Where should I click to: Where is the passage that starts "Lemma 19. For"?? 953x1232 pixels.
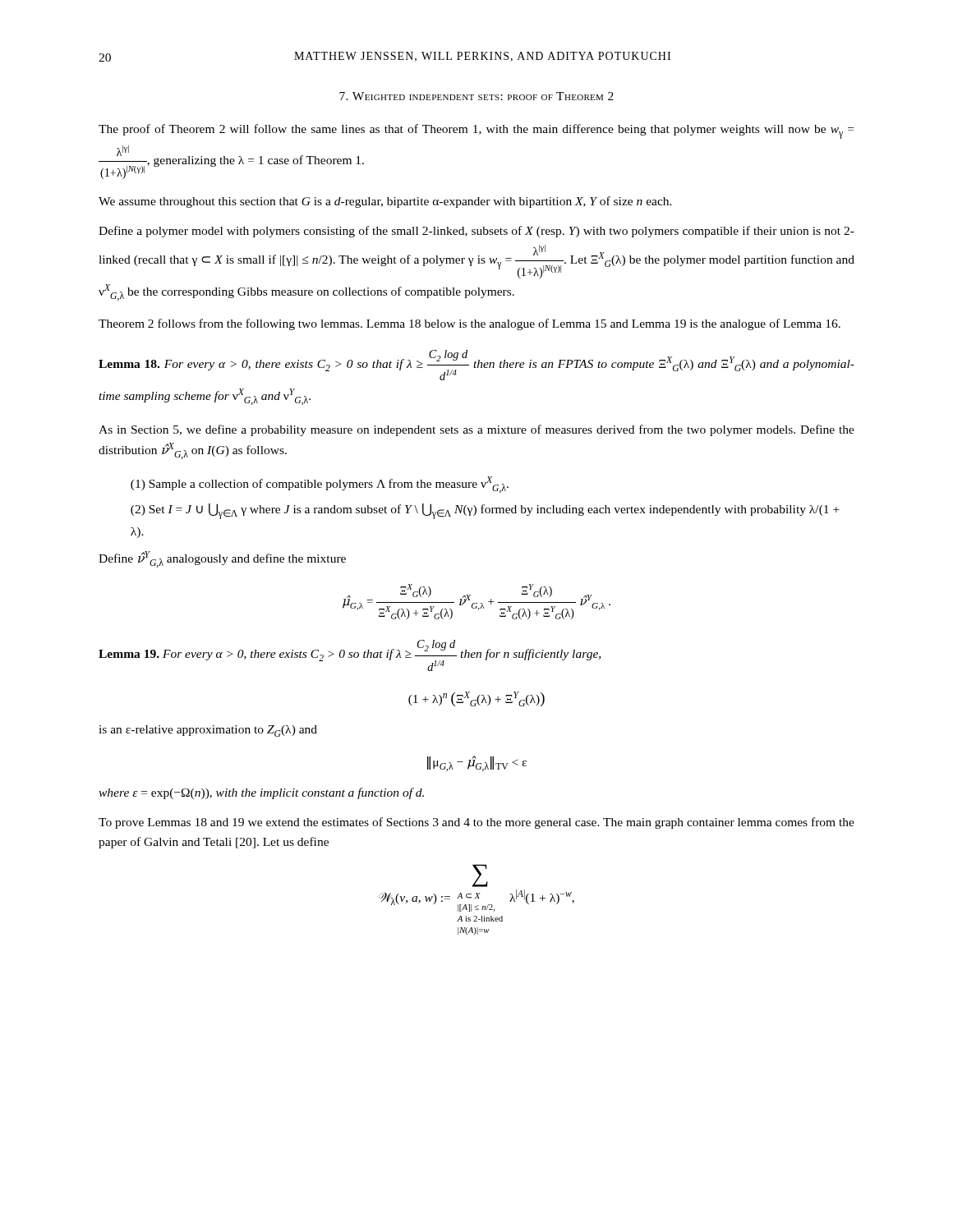(x=476, y=655)
